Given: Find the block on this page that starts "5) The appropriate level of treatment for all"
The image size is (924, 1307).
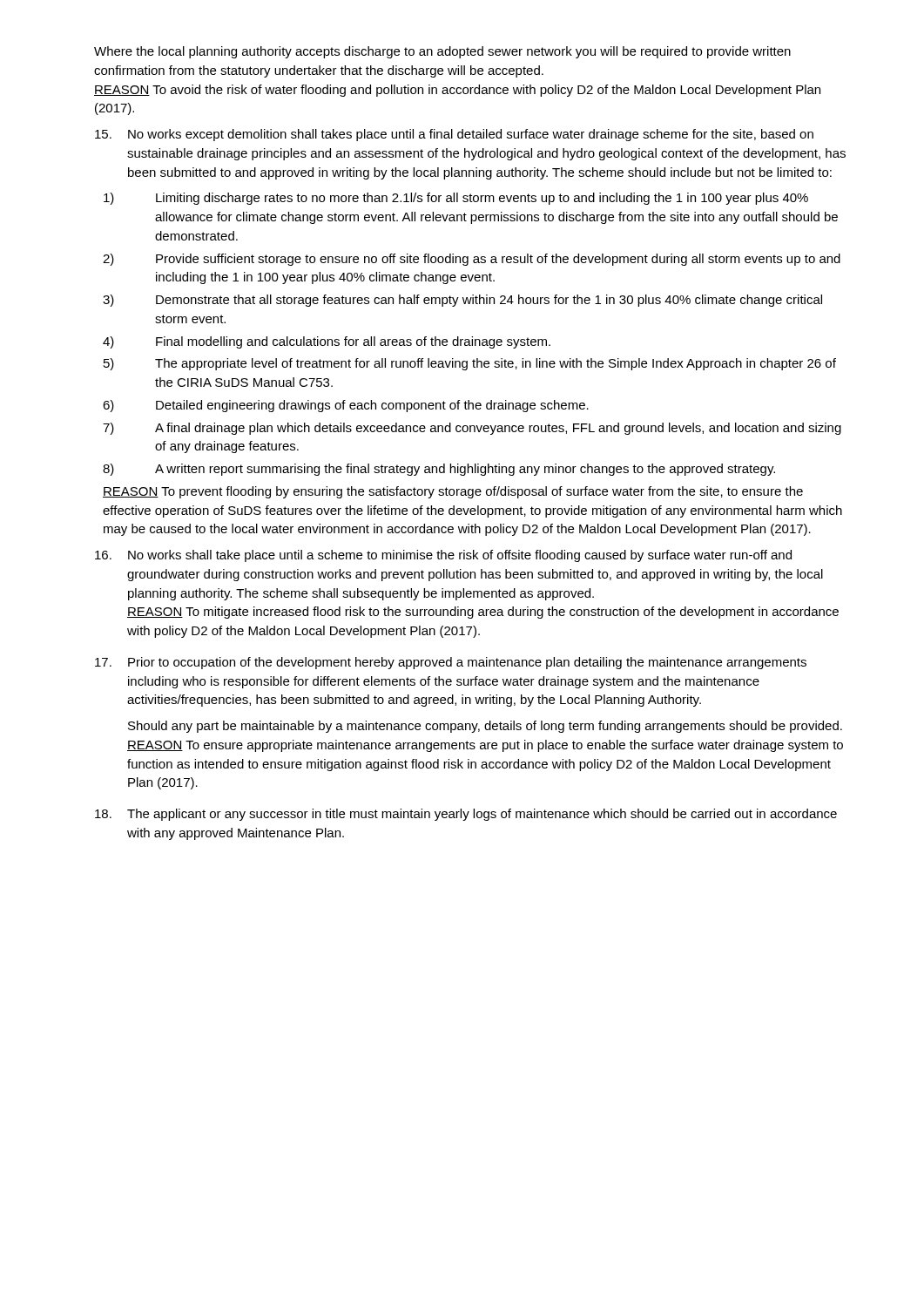Looking at the screenshot, I should (x=474, y=373).
